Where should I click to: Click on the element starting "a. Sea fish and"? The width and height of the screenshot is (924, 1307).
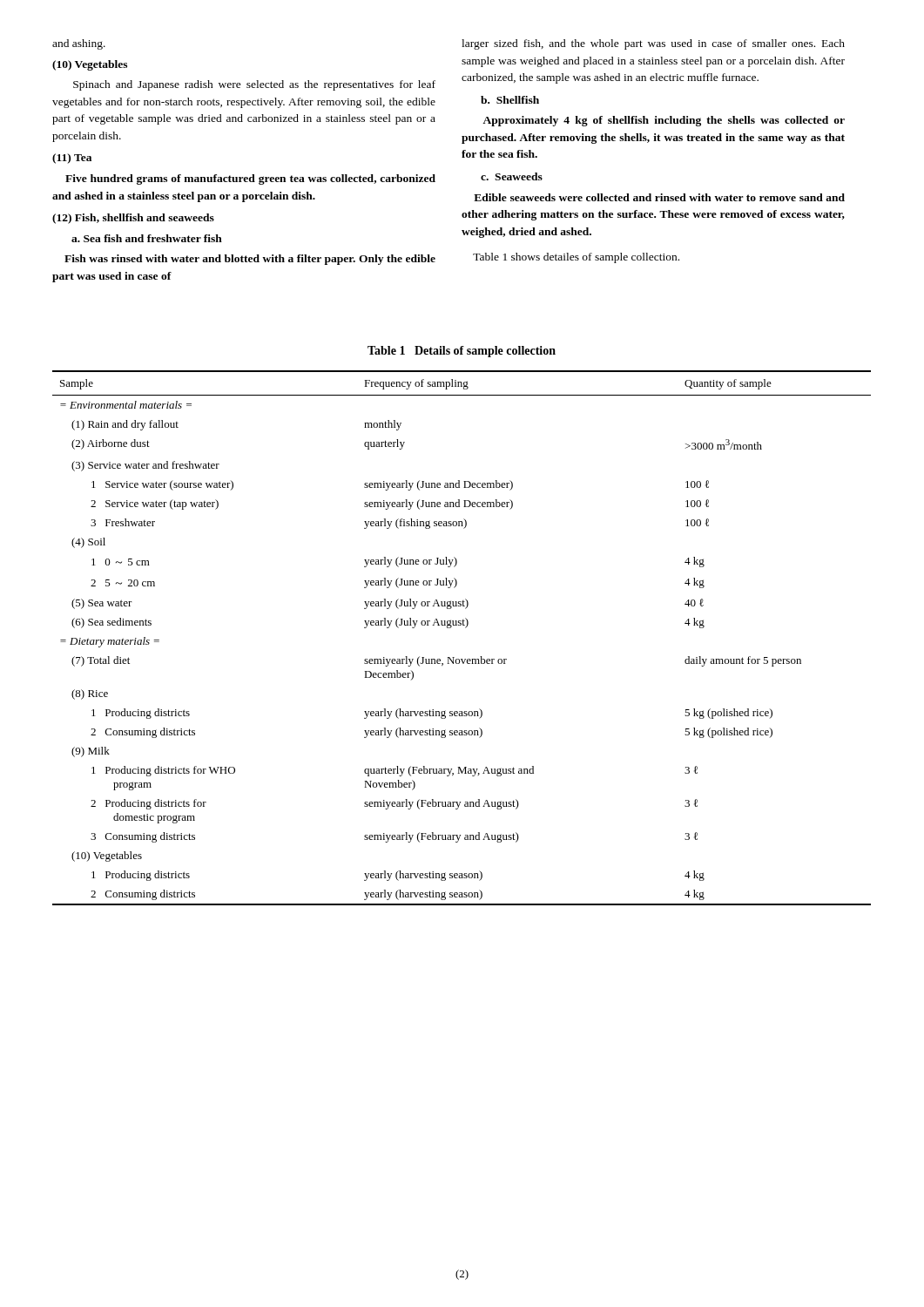147,238
